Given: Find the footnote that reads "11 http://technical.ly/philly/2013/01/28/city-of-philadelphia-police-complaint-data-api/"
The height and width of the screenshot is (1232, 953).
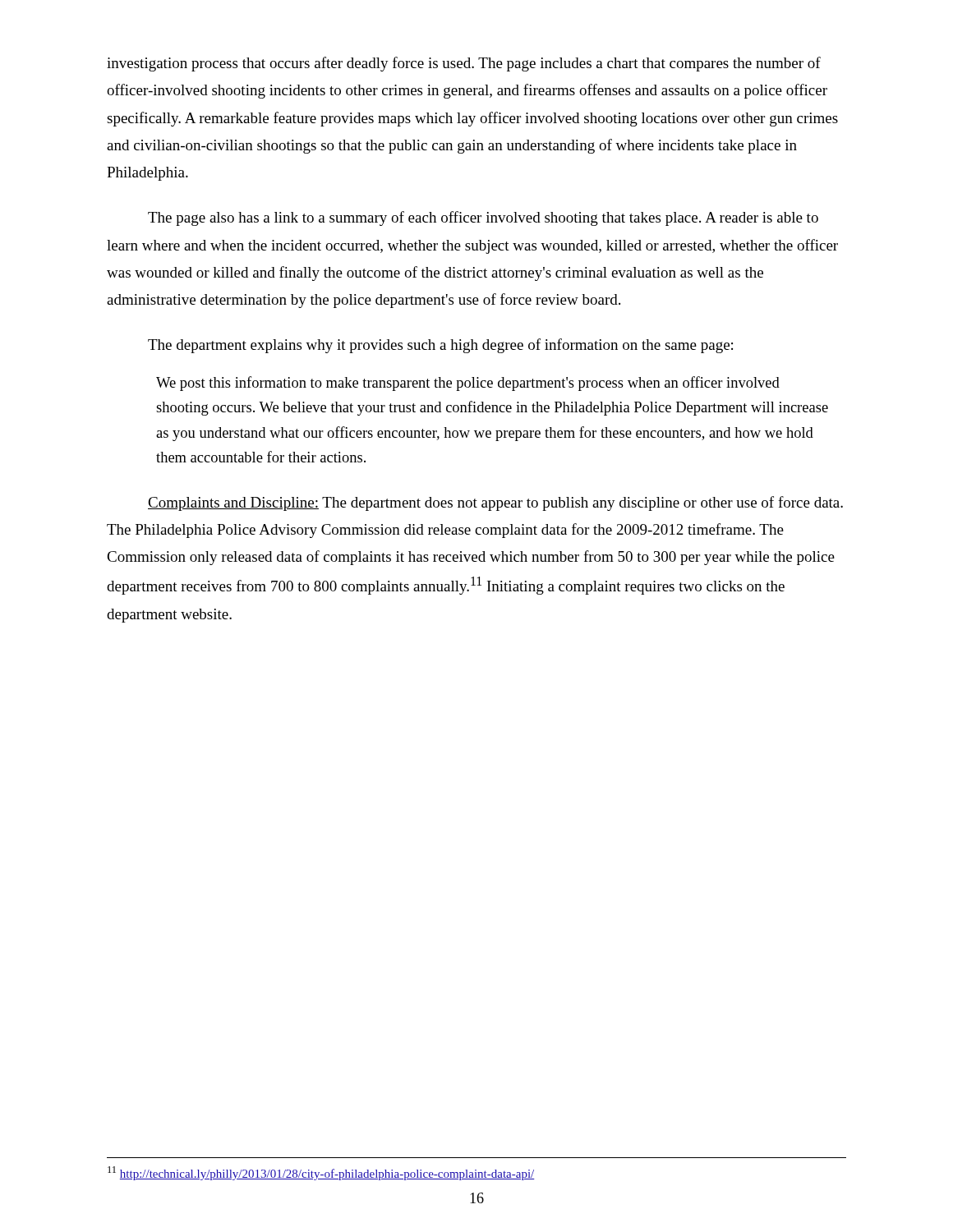Looking at the screenshot, I should 321,1172.
